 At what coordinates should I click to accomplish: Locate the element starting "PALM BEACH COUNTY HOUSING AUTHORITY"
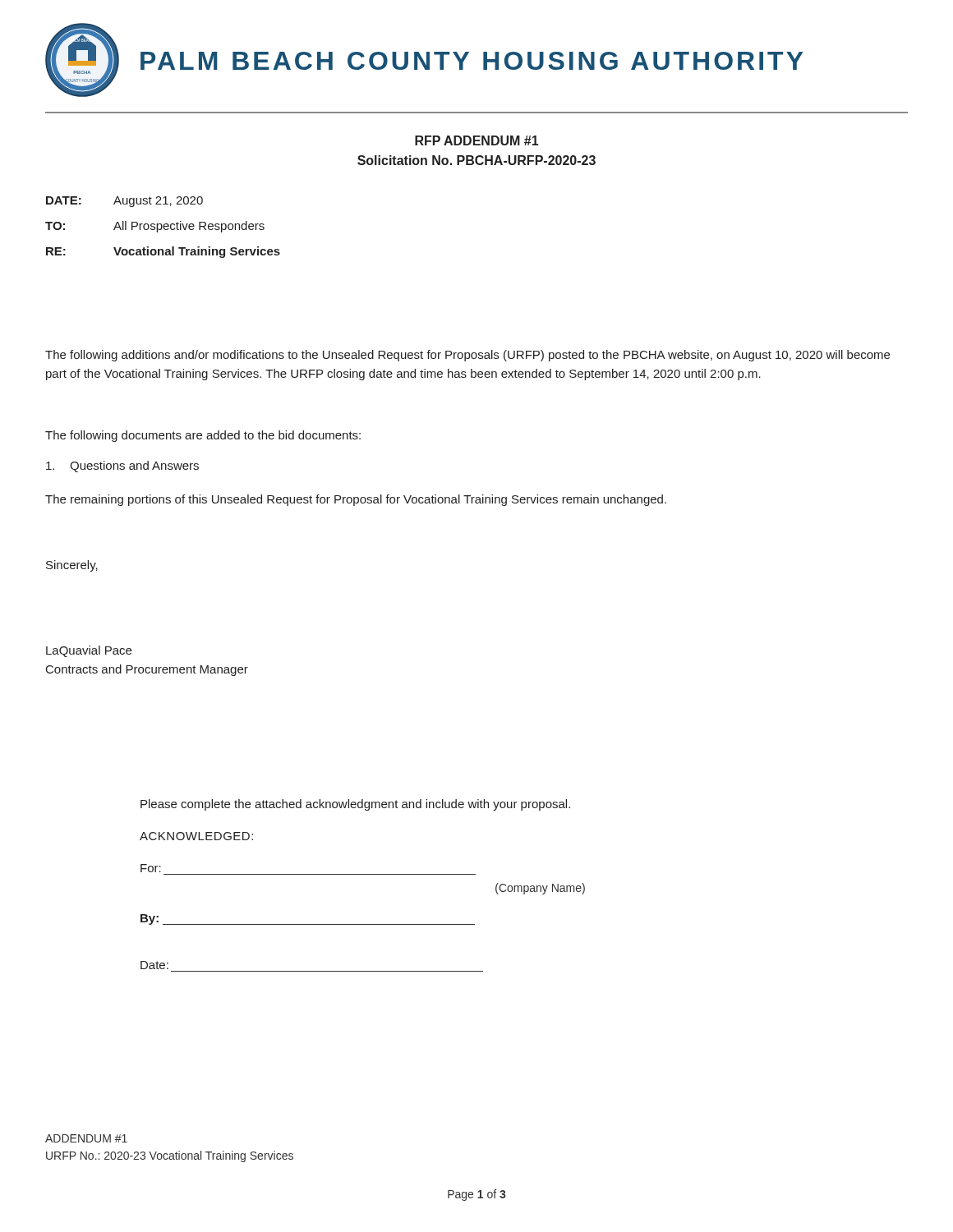click(x=472, y=61)
